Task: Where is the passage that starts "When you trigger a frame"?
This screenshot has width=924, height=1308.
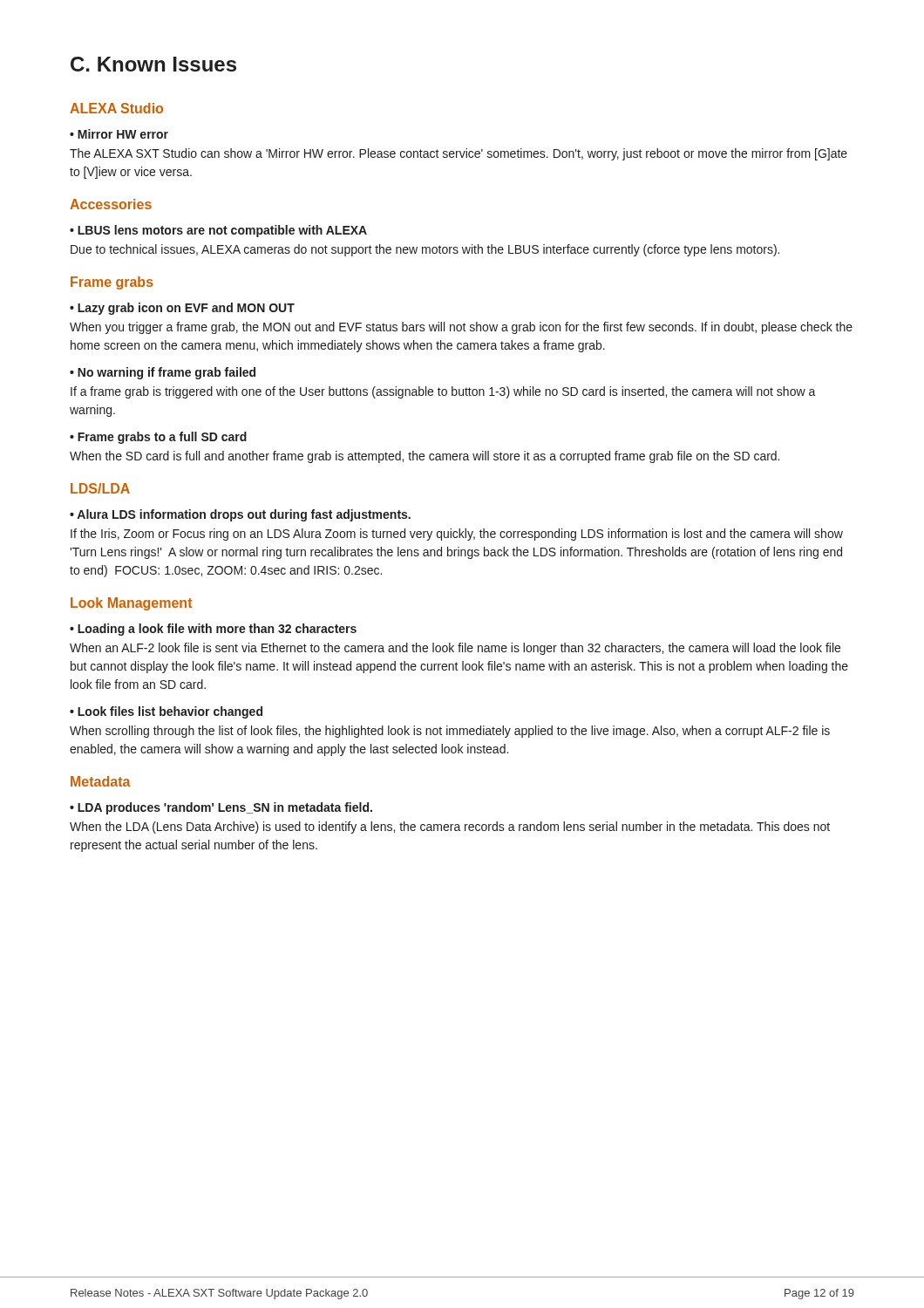Action: click(462, 337)
